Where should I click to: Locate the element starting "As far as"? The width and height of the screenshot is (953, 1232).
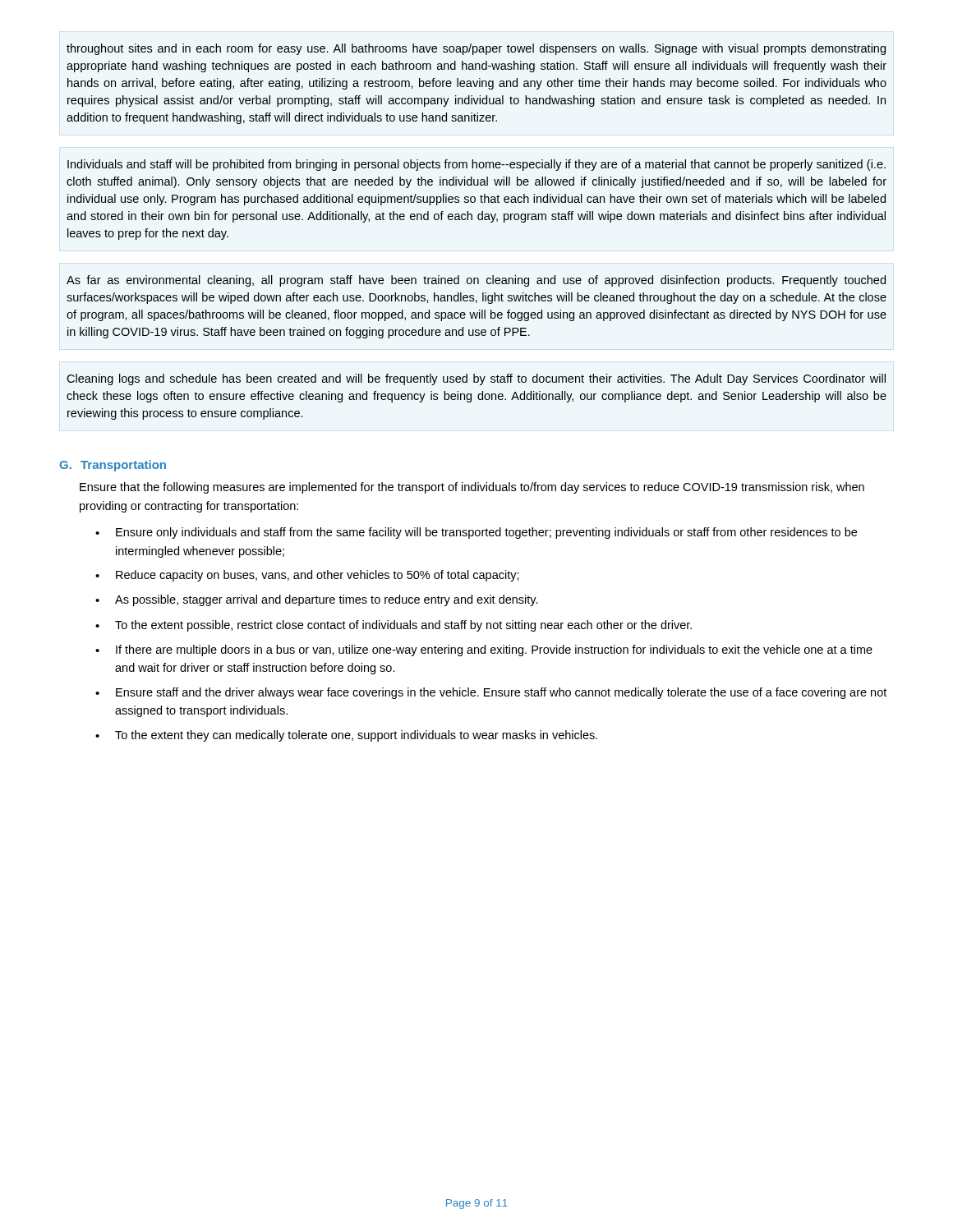tap(476, 306)
